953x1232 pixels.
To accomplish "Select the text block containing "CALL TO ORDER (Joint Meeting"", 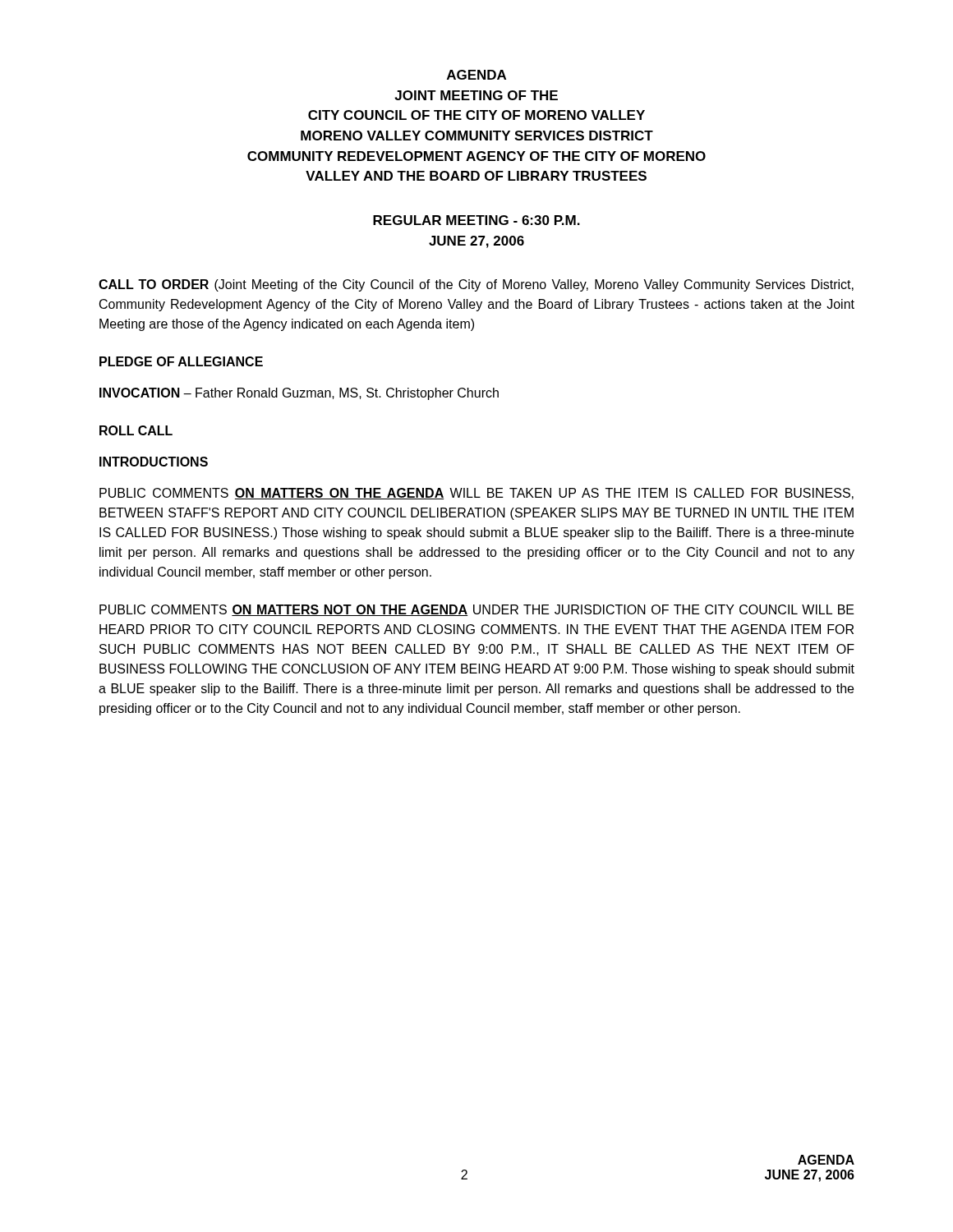I will point(476,304).
